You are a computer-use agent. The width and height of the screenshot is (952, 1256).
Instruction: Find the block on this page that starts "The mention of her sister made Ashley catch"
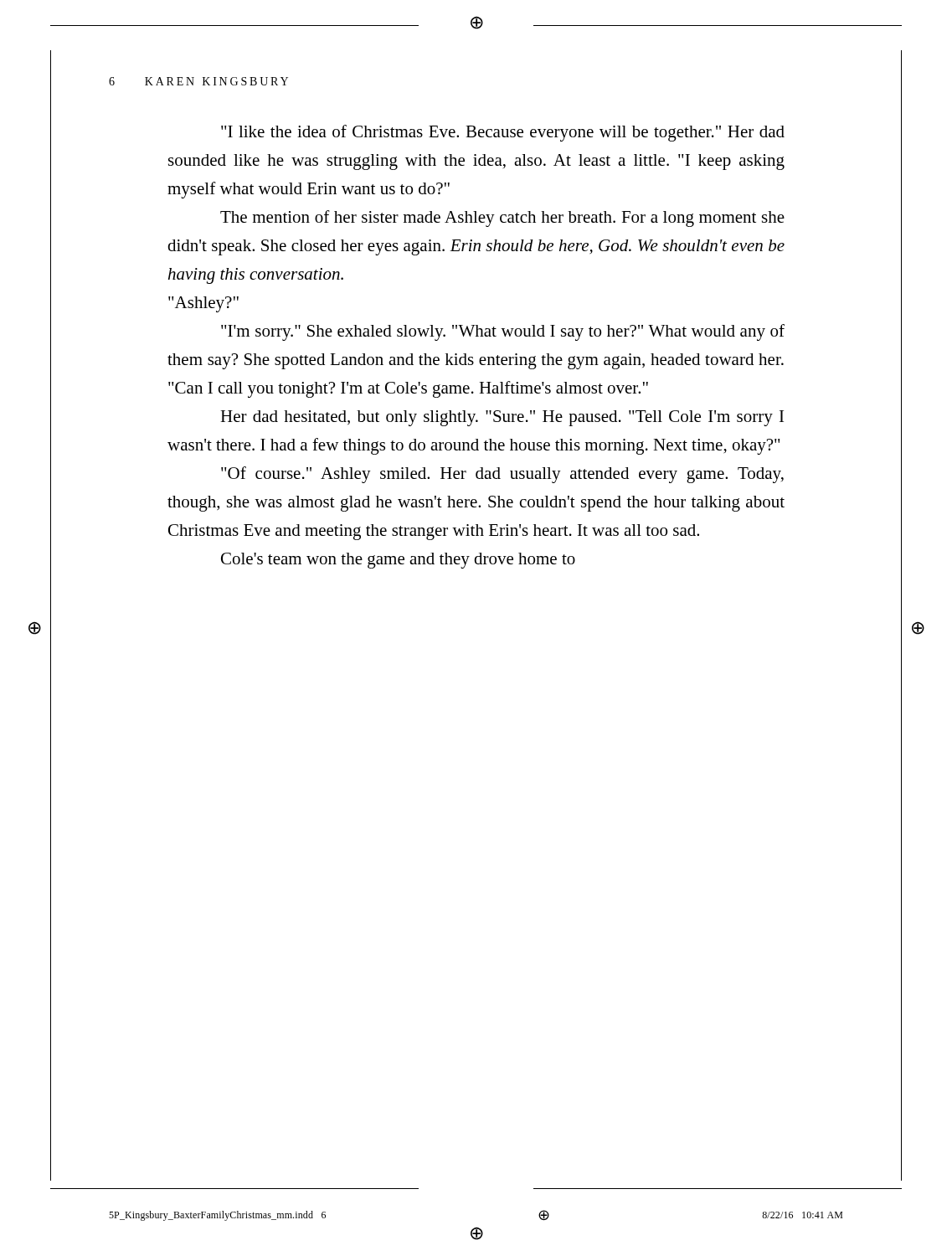pyautogui.click(x=476, y=245)
